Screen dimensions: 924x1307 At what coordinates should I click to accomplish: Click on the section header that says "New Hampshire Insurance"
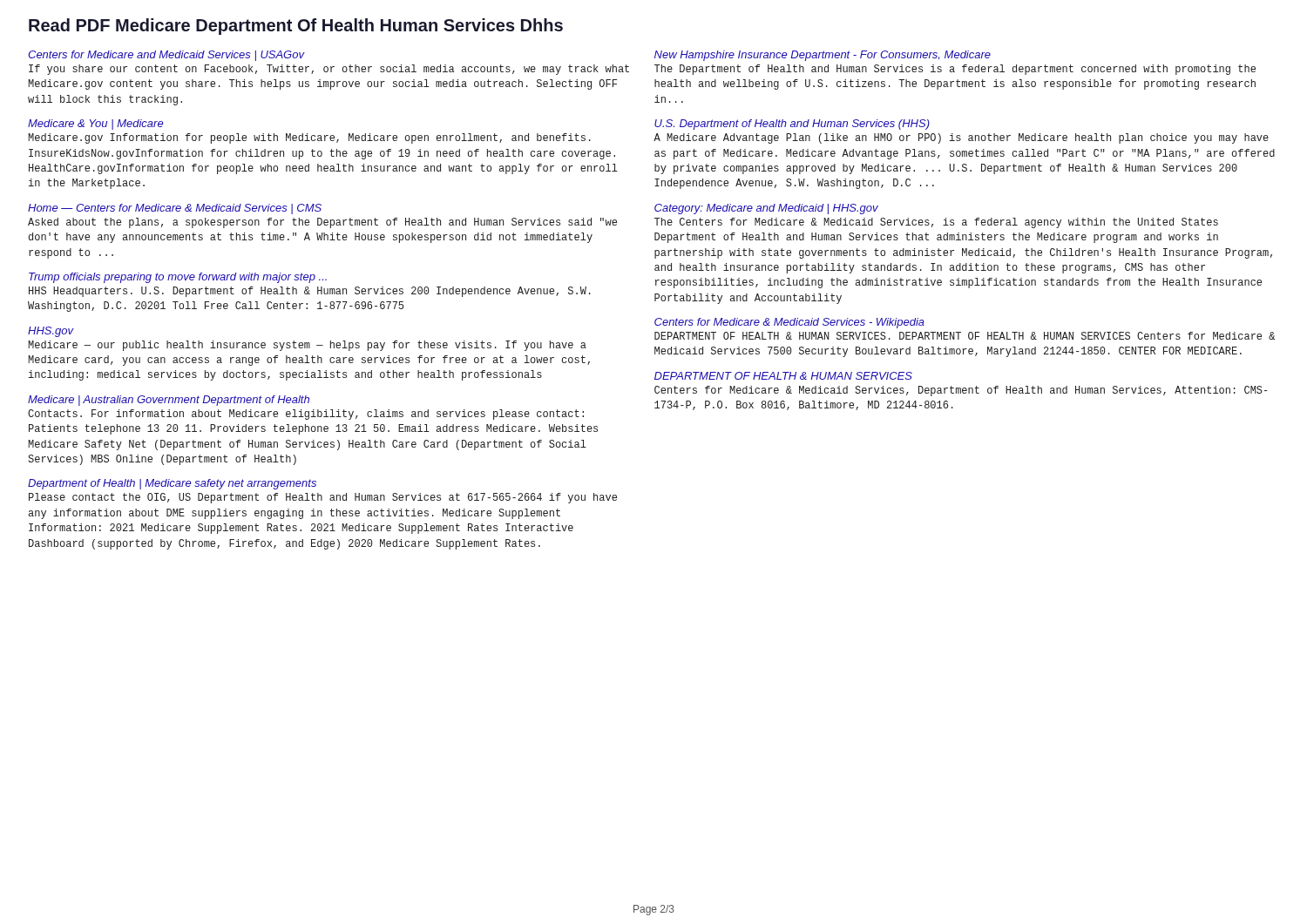tap(967, 78)
